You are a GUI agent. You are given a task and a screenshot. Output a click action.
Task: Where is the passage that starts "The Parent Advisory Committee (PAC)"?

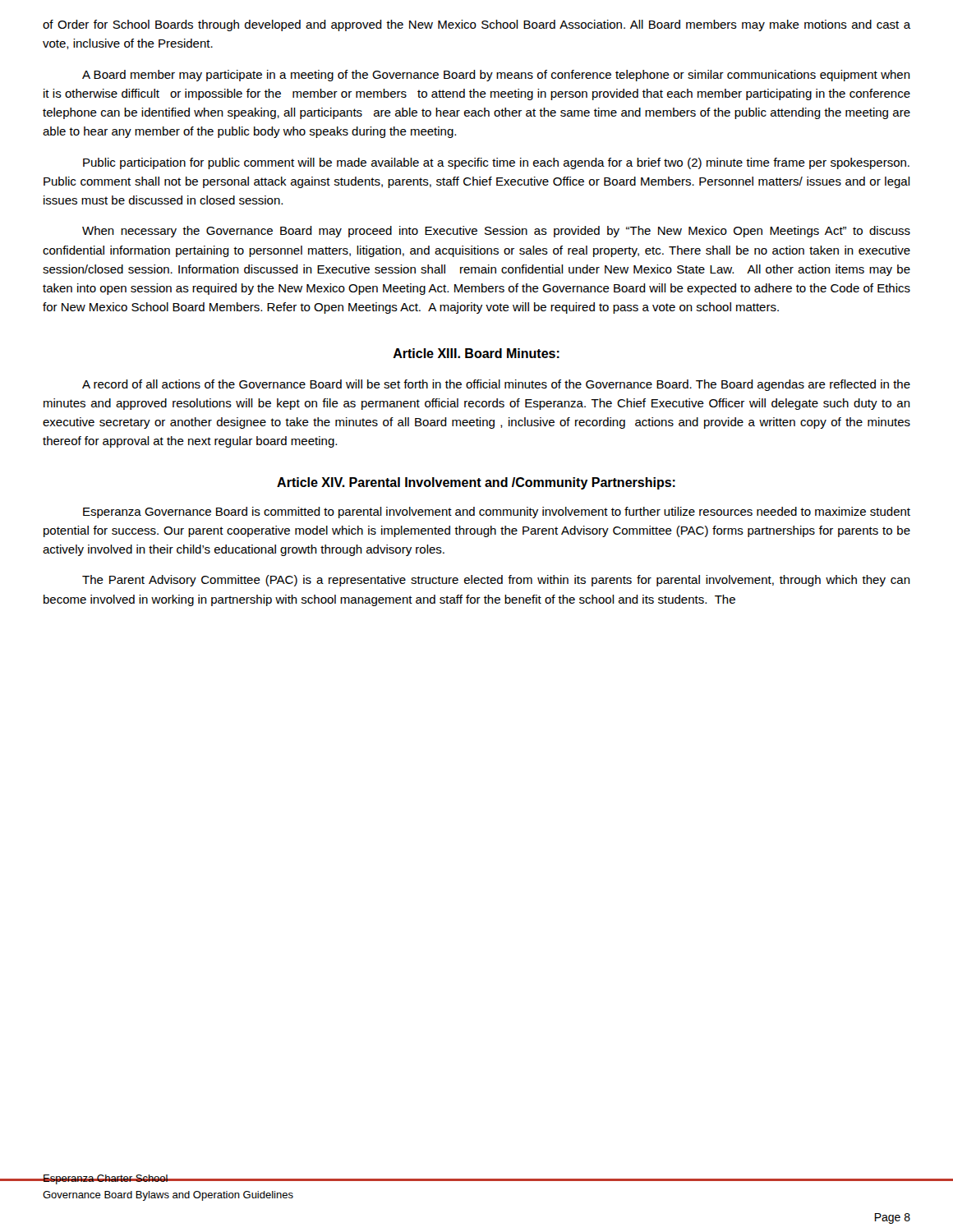(476, 589)
